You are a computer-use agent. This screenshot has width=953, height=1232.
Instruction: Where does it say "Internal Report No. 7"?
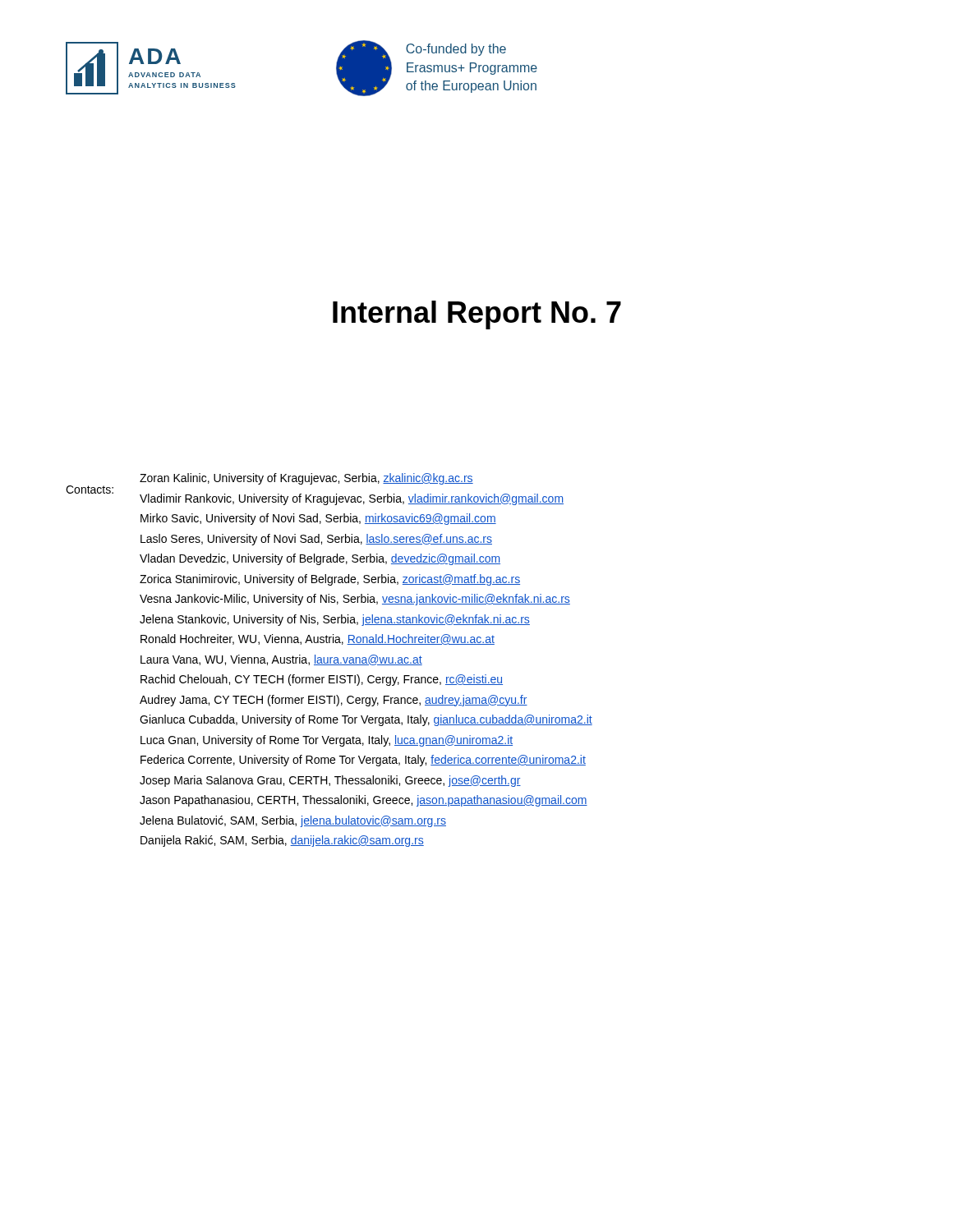tap(476, 312)
